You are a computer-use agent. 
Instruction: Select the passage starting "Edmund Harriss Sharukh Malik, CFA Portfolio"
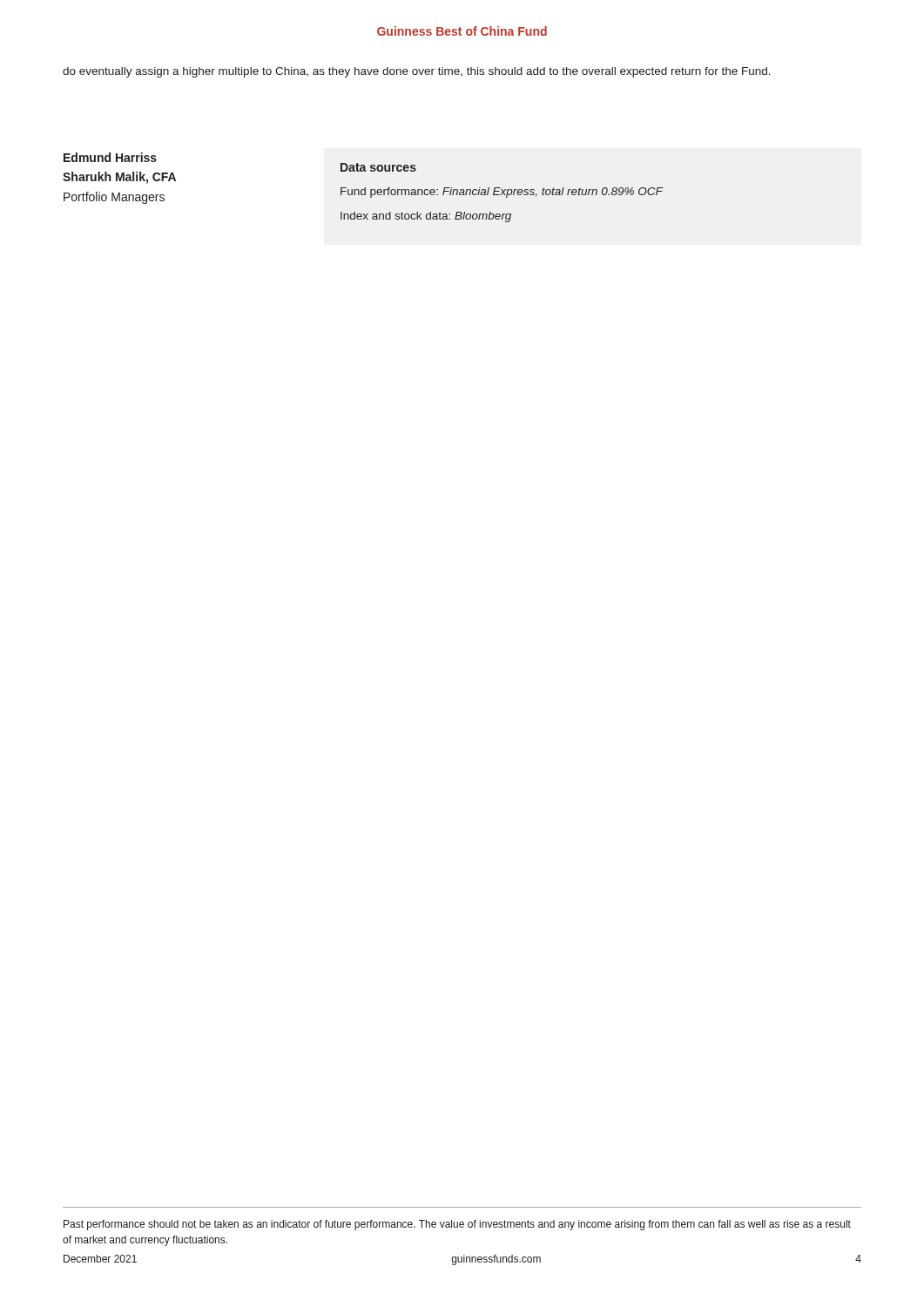tap(176, 177)
